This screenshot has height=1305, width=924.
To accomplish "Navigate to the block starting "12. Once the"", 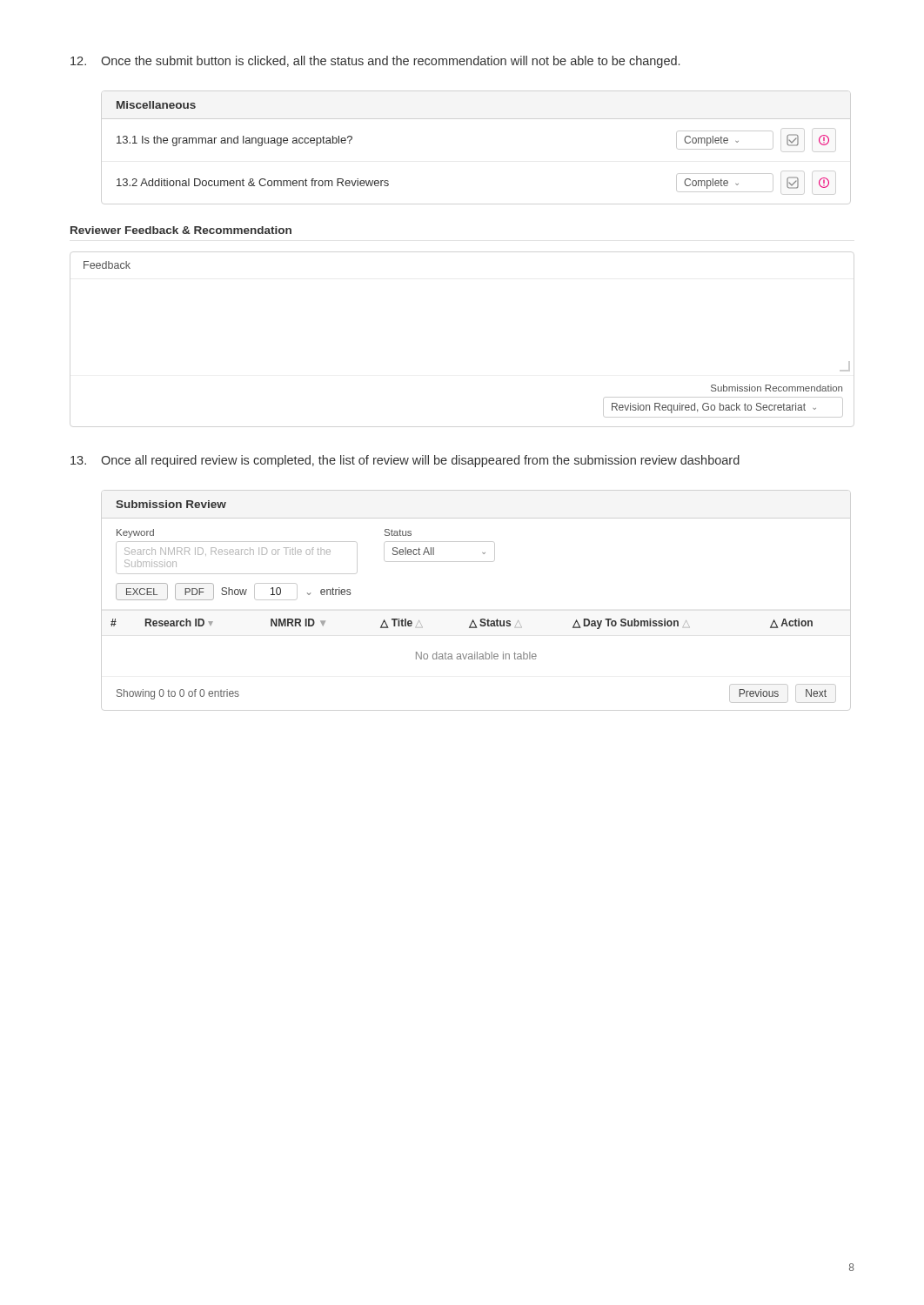I will pyautogui.click(x=375, y=62).
